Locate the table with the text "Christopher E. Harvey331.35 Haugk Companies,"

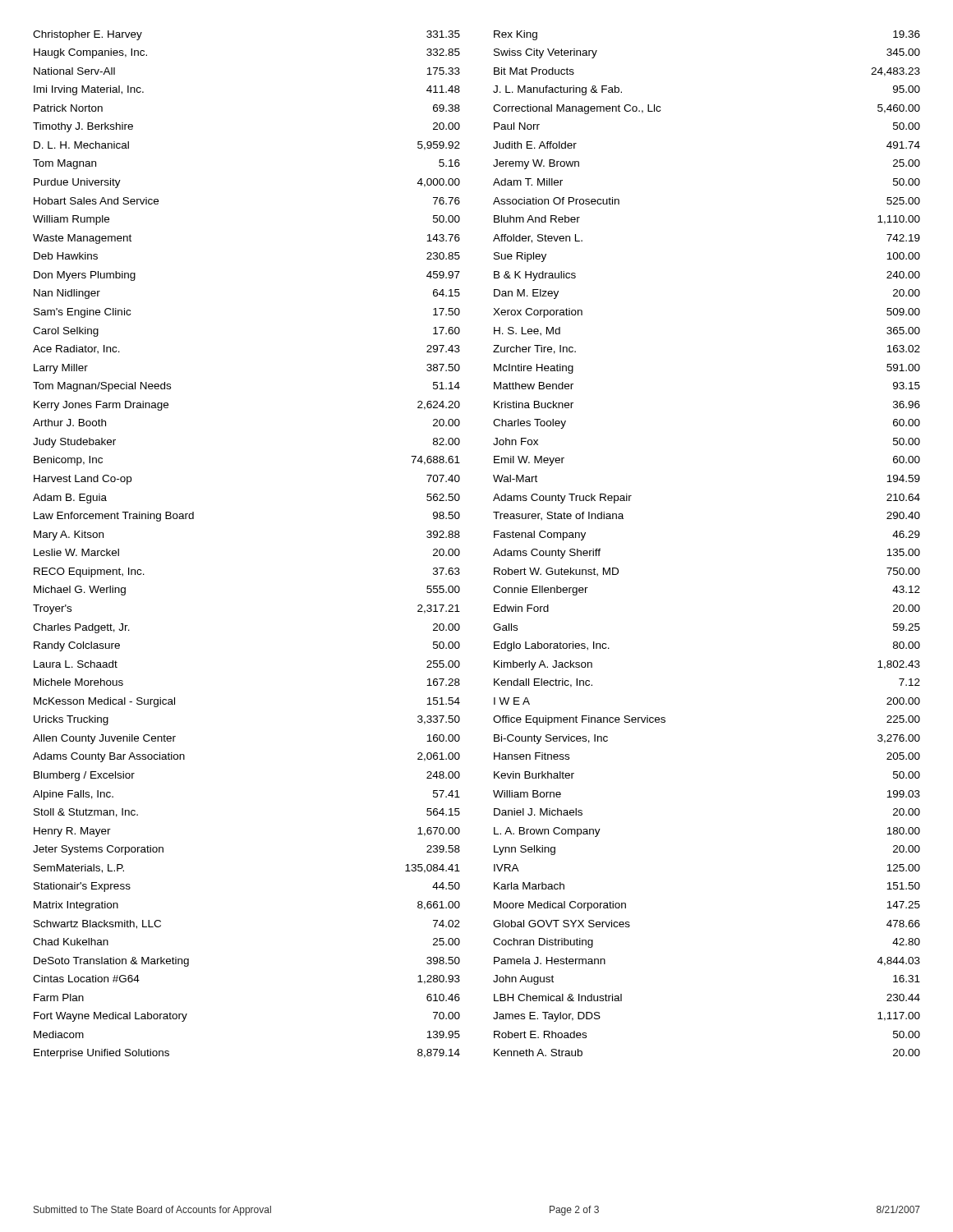pos(246,543)
